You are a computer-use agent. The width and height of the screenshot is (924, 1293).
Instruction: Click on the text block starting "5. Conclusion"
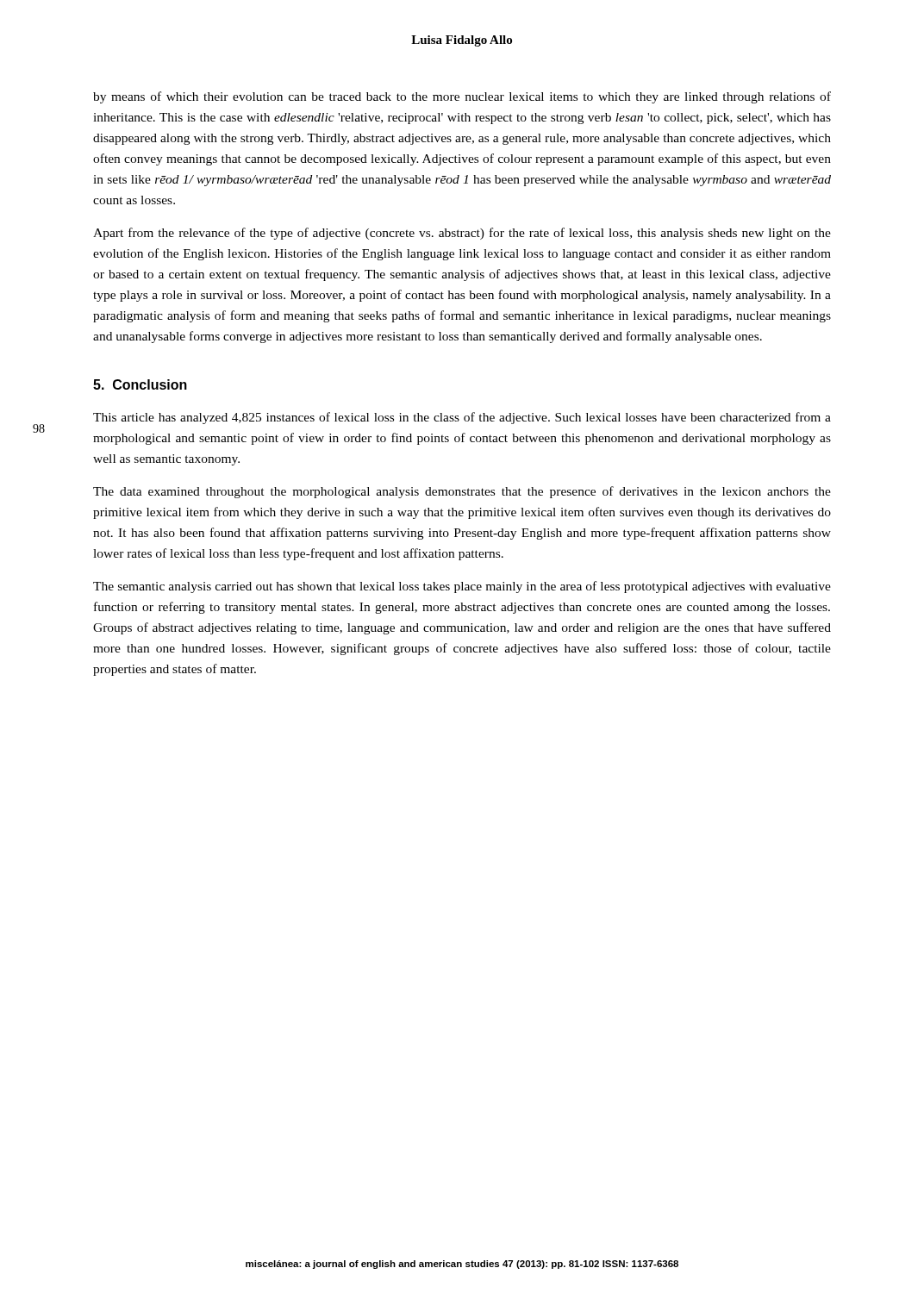[140, 385]
